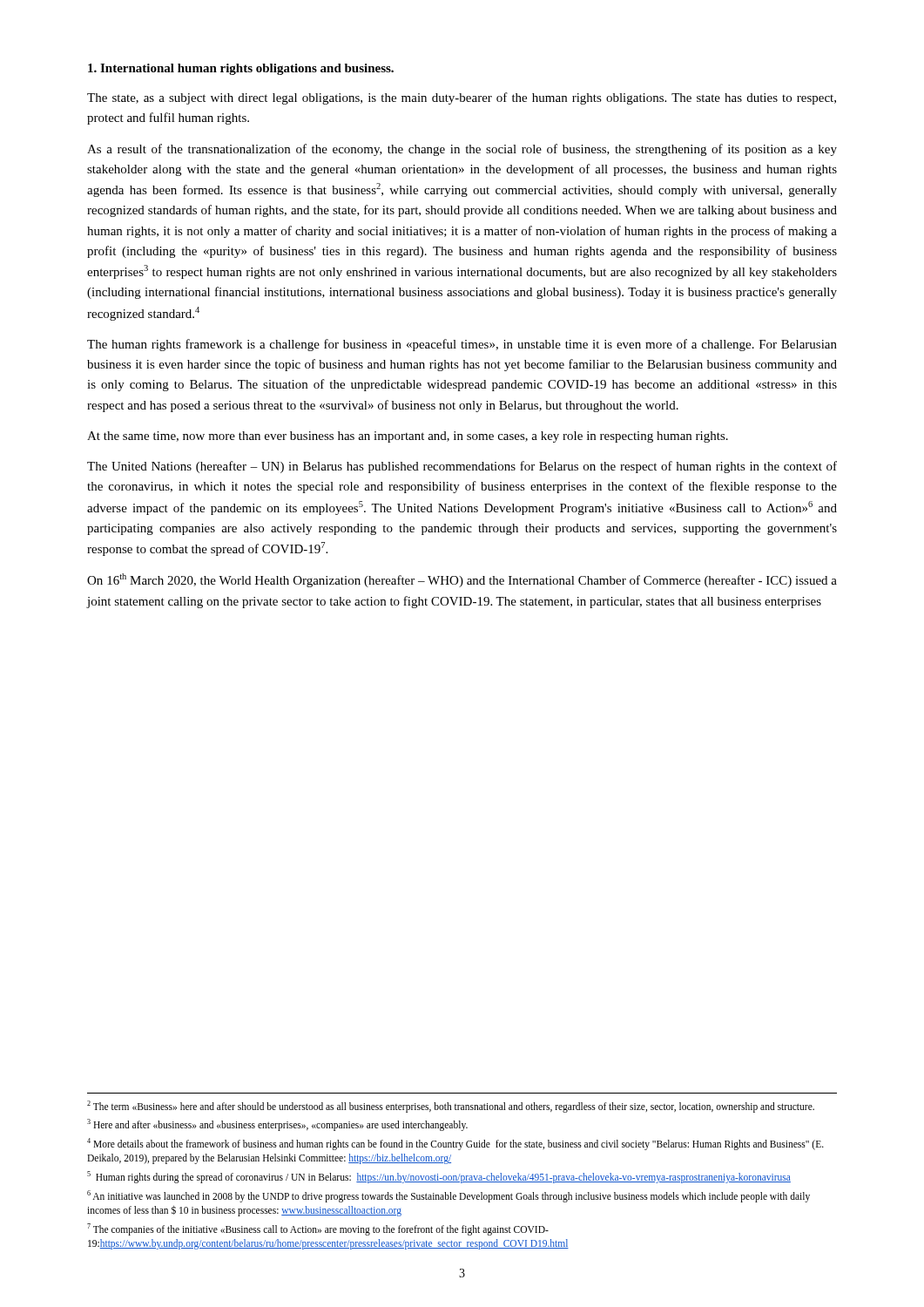Locate the block of text that opens with "At the same time, now"
924x1307 pixels.
[462, 436]
